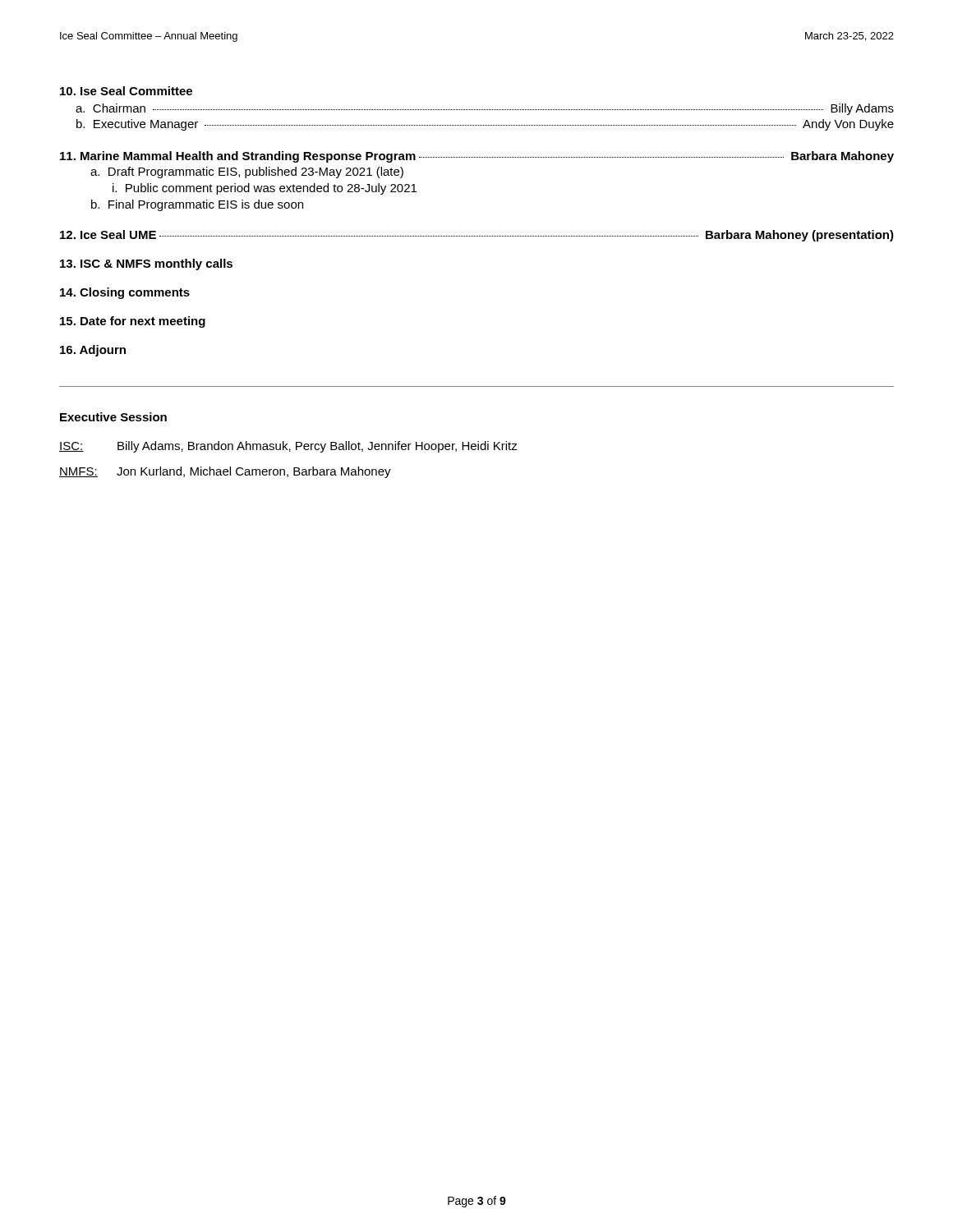Viewport: 953px width, 1232px height.
Task: Point to the section header beginning "11. Marine Mammal Health and Stranding Response"
Action: coord(476,156)
